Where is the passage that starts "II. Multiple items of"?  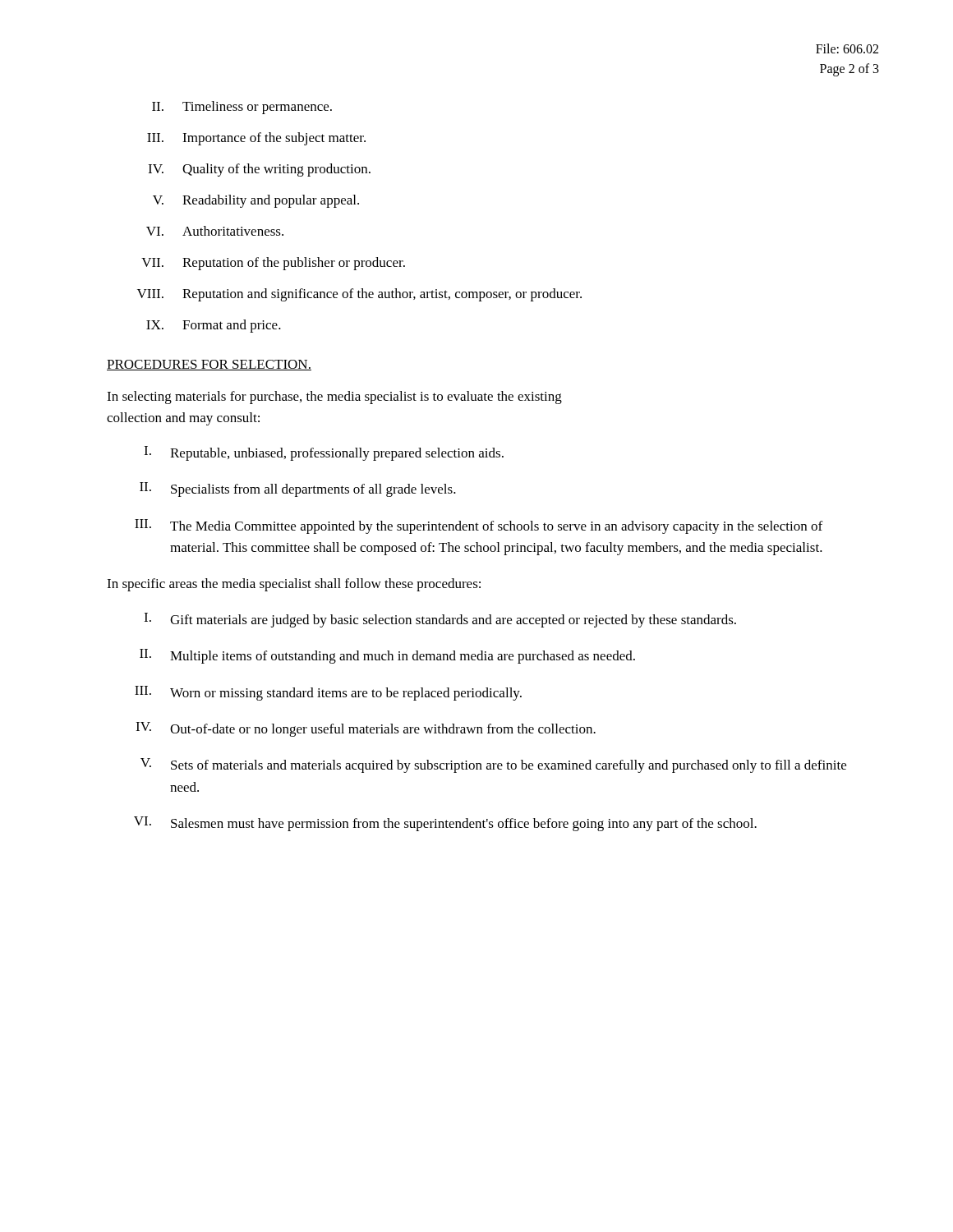click(481, 657)
